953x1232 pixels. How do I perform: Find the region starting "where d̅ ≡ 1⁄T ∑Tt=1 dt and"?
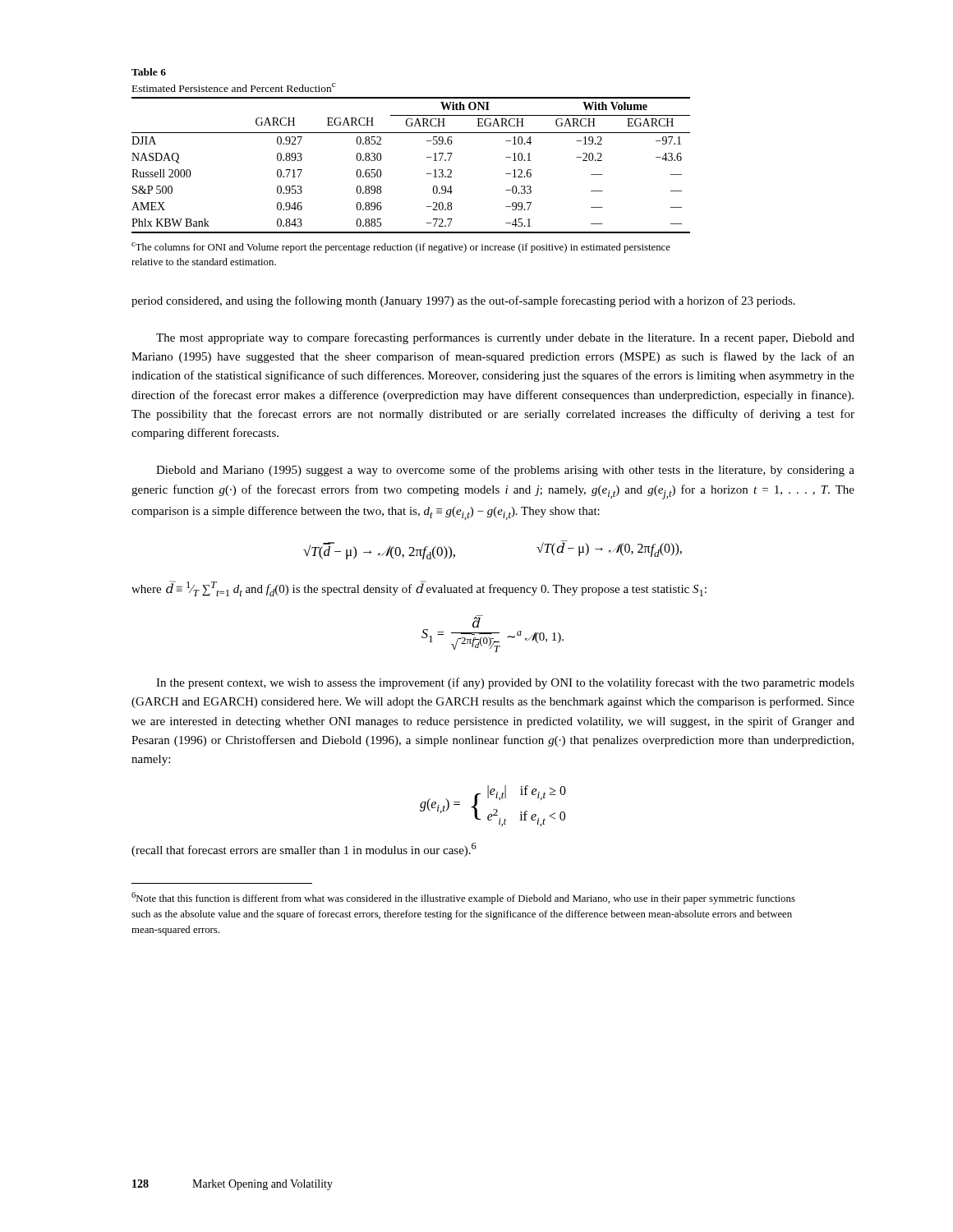419,589
